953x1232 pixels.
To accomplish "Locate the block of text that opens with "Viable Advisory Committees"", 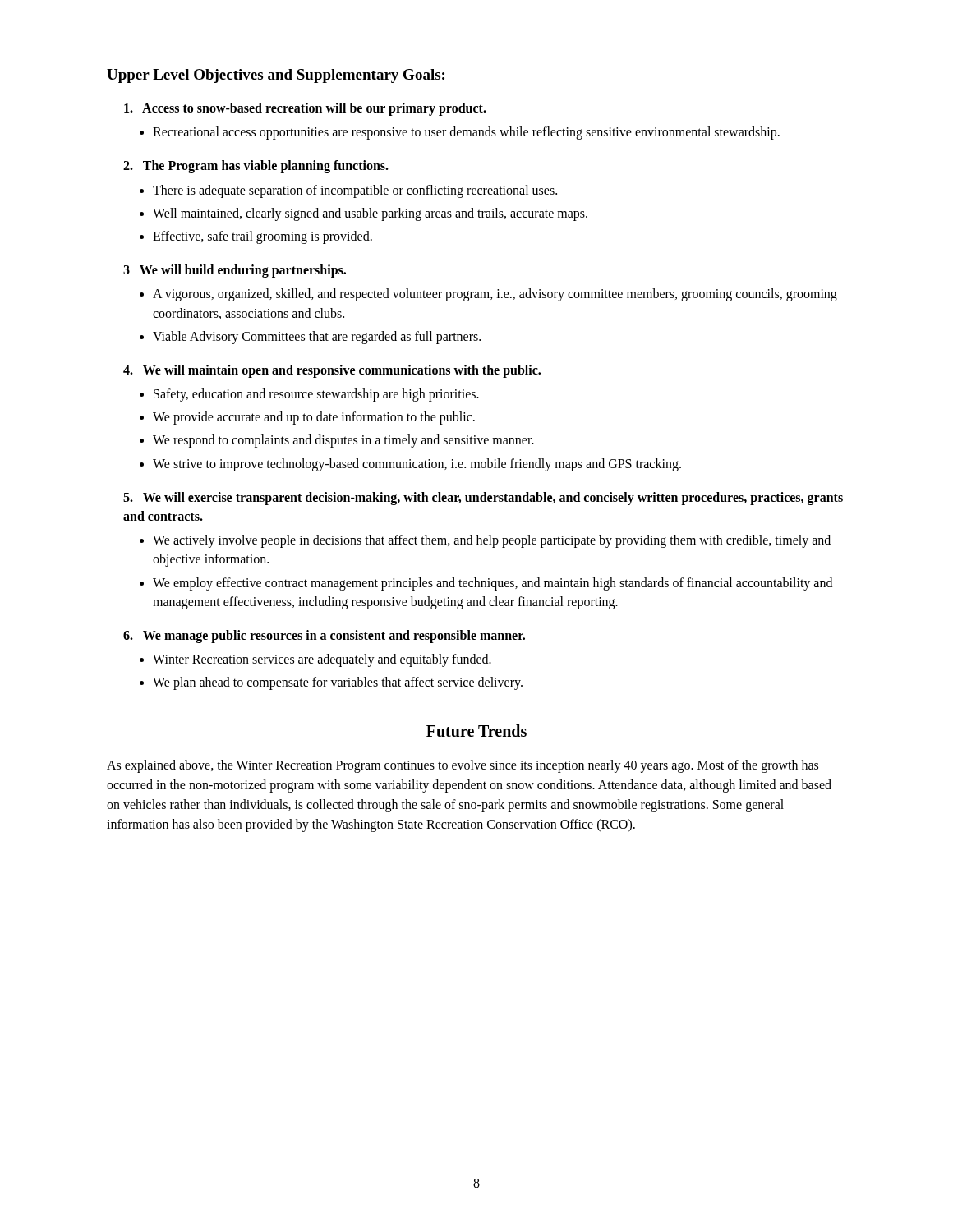I will coord(317,336).
